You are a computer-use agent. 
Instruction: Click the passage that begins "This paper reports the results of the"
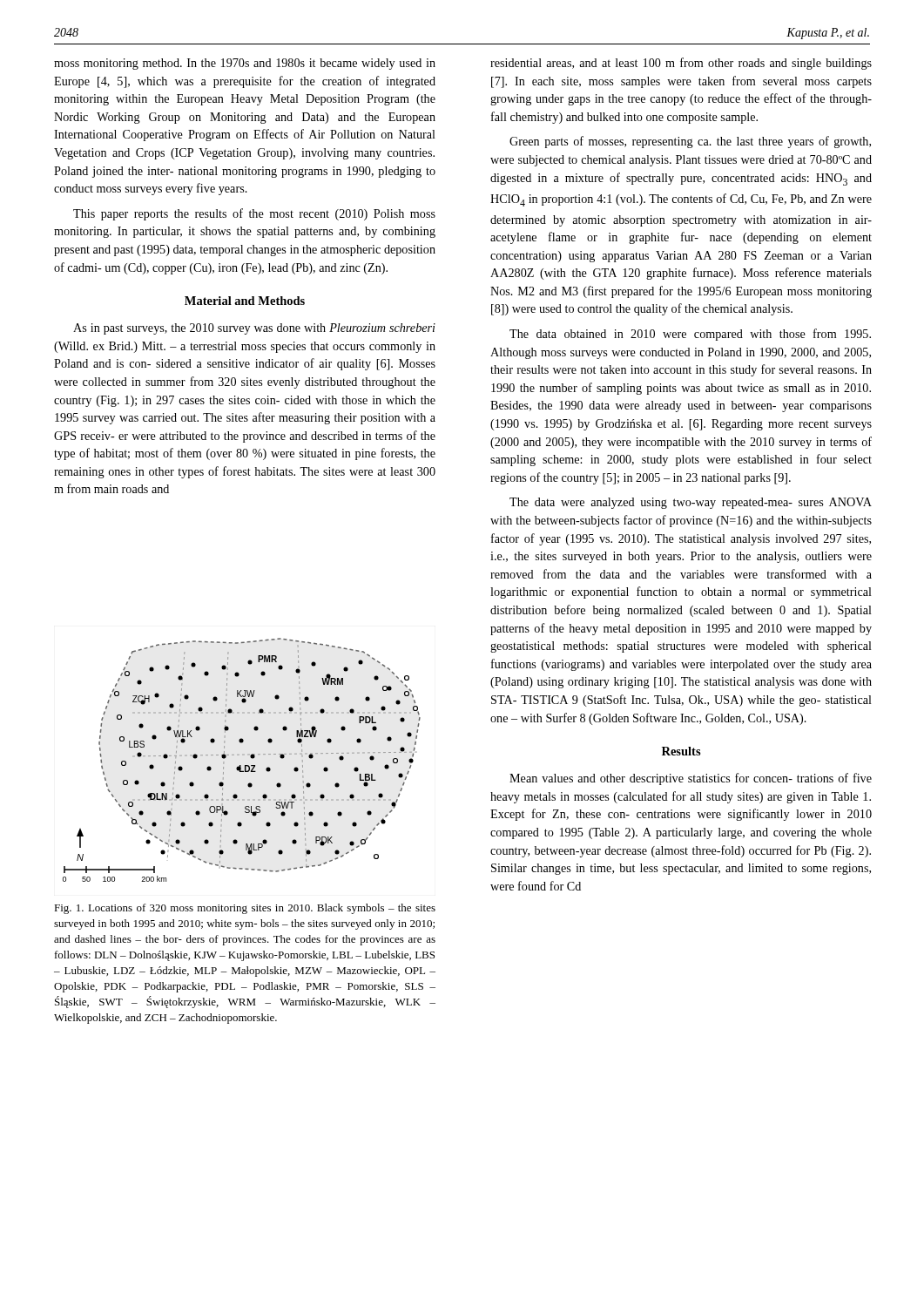tap(245, 240)
